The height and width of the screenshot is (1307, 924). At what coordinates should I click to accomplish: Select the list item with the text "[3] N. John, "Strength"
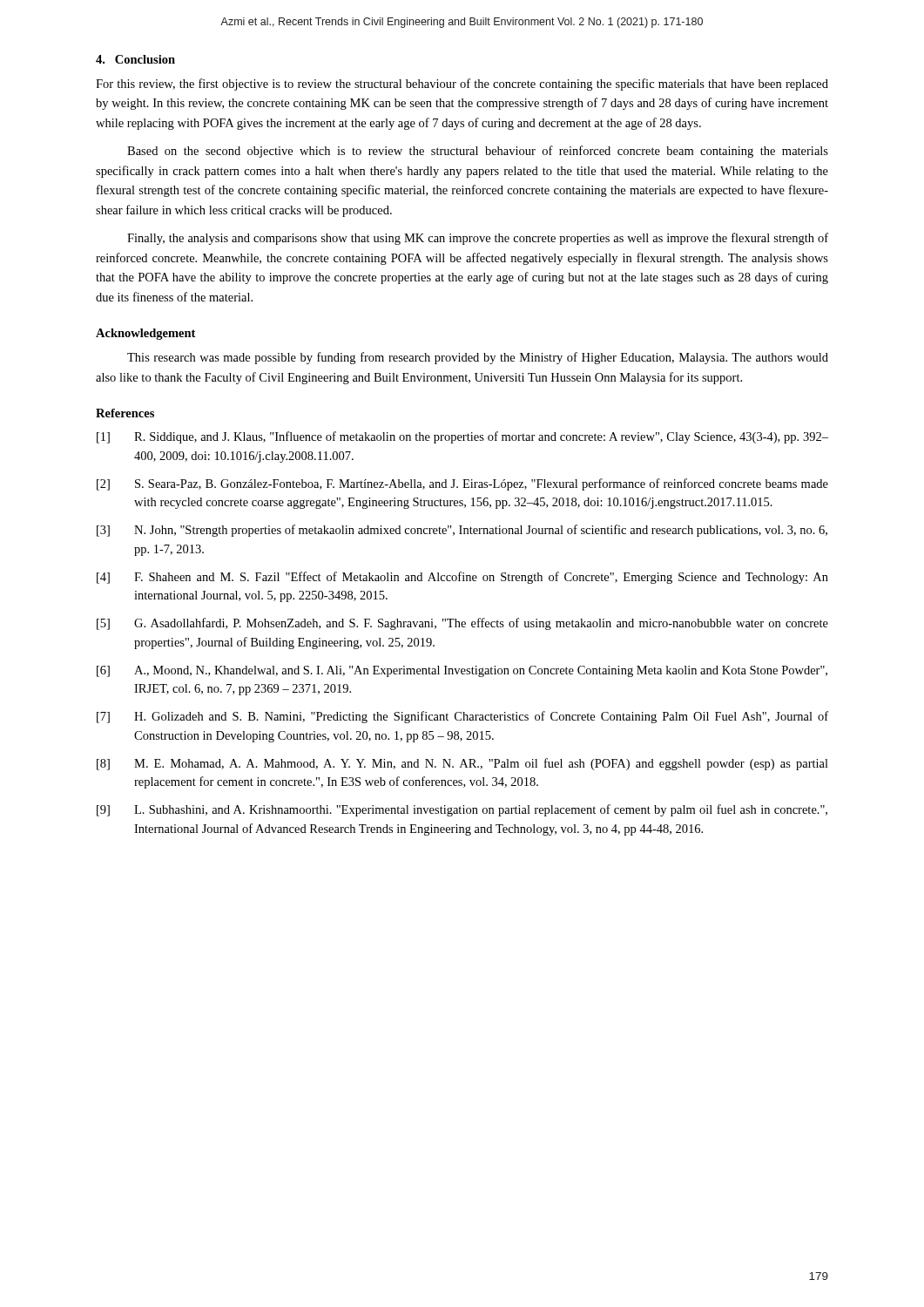point(462,540)
